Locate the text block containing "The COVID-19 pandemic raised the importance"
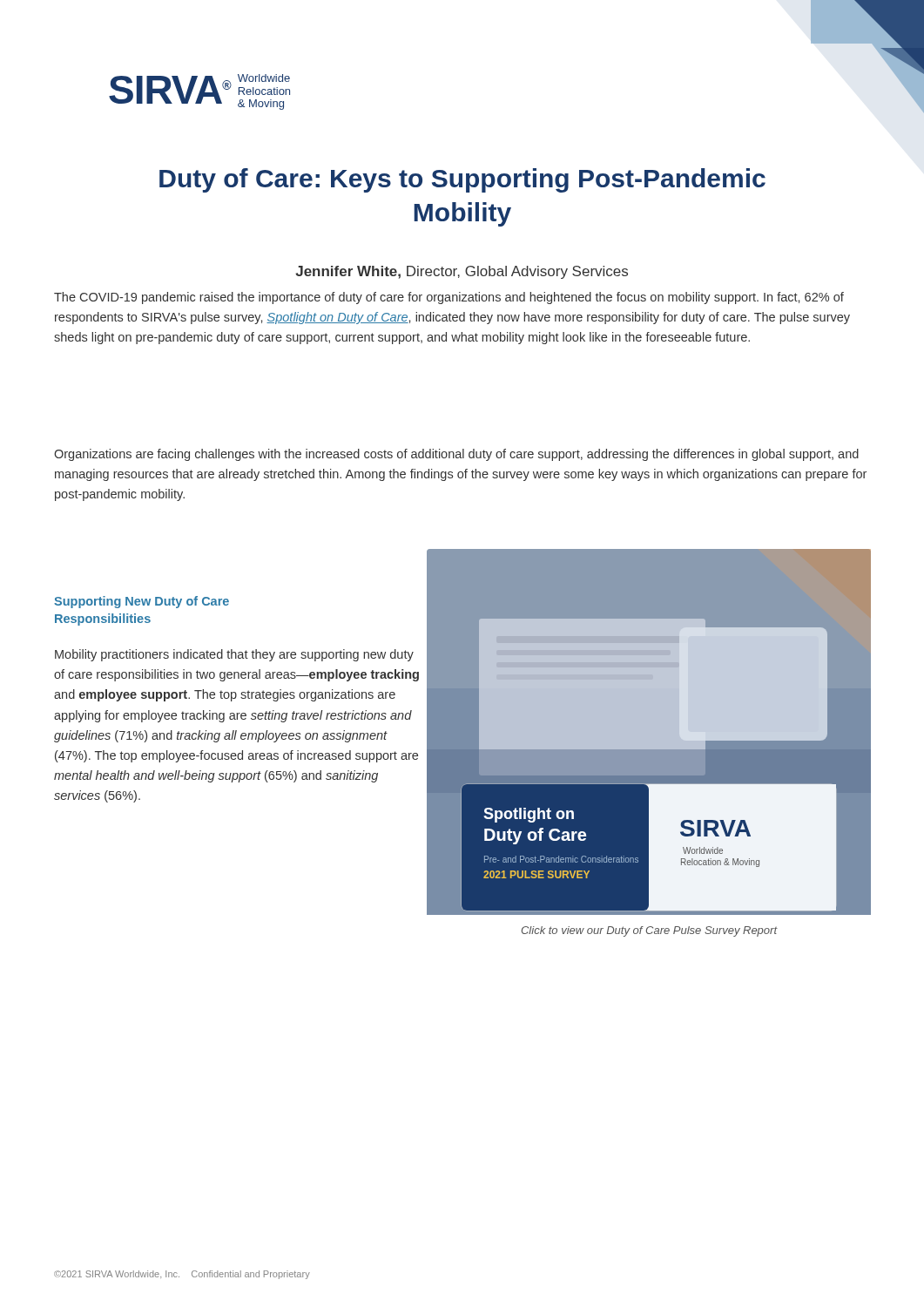Image resolution: width=924 pixels, height=1307 pixels. (452, 317)
